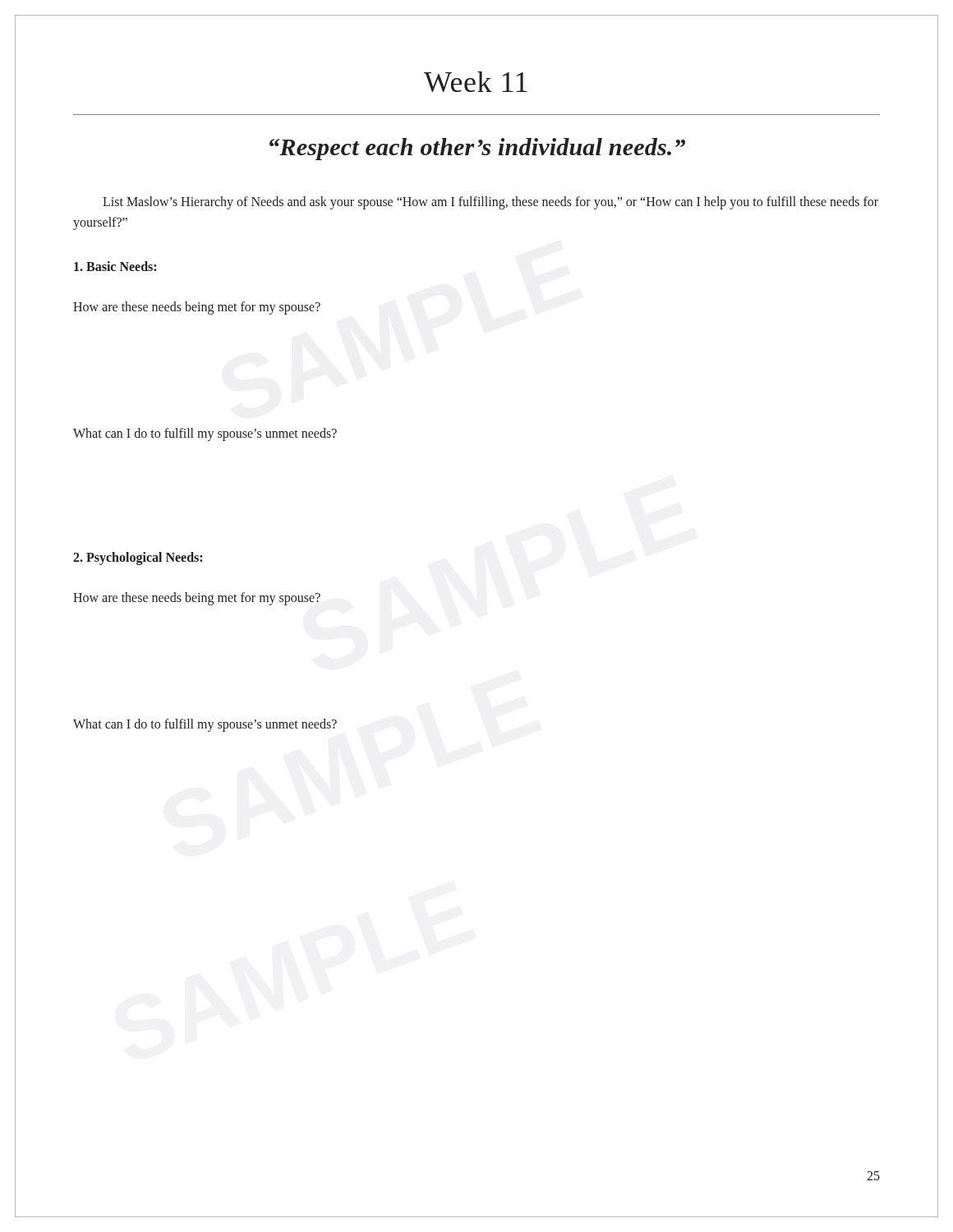
Task: Find the section header that says "2. Psychological Needs:"
Action: point(138,557)
